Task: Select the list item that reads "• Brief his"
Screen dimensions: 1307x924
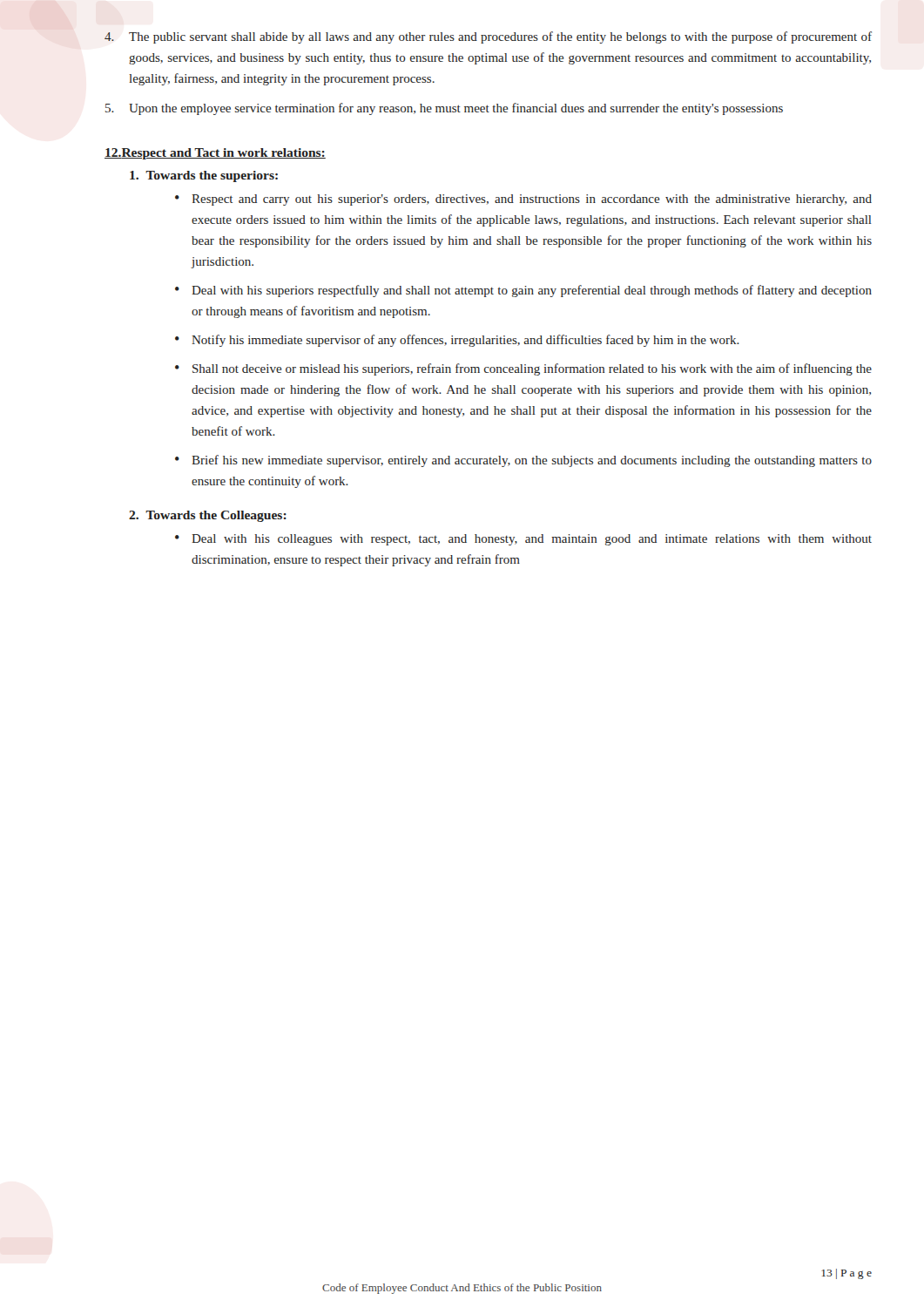Action: click(x=523, y=471)
